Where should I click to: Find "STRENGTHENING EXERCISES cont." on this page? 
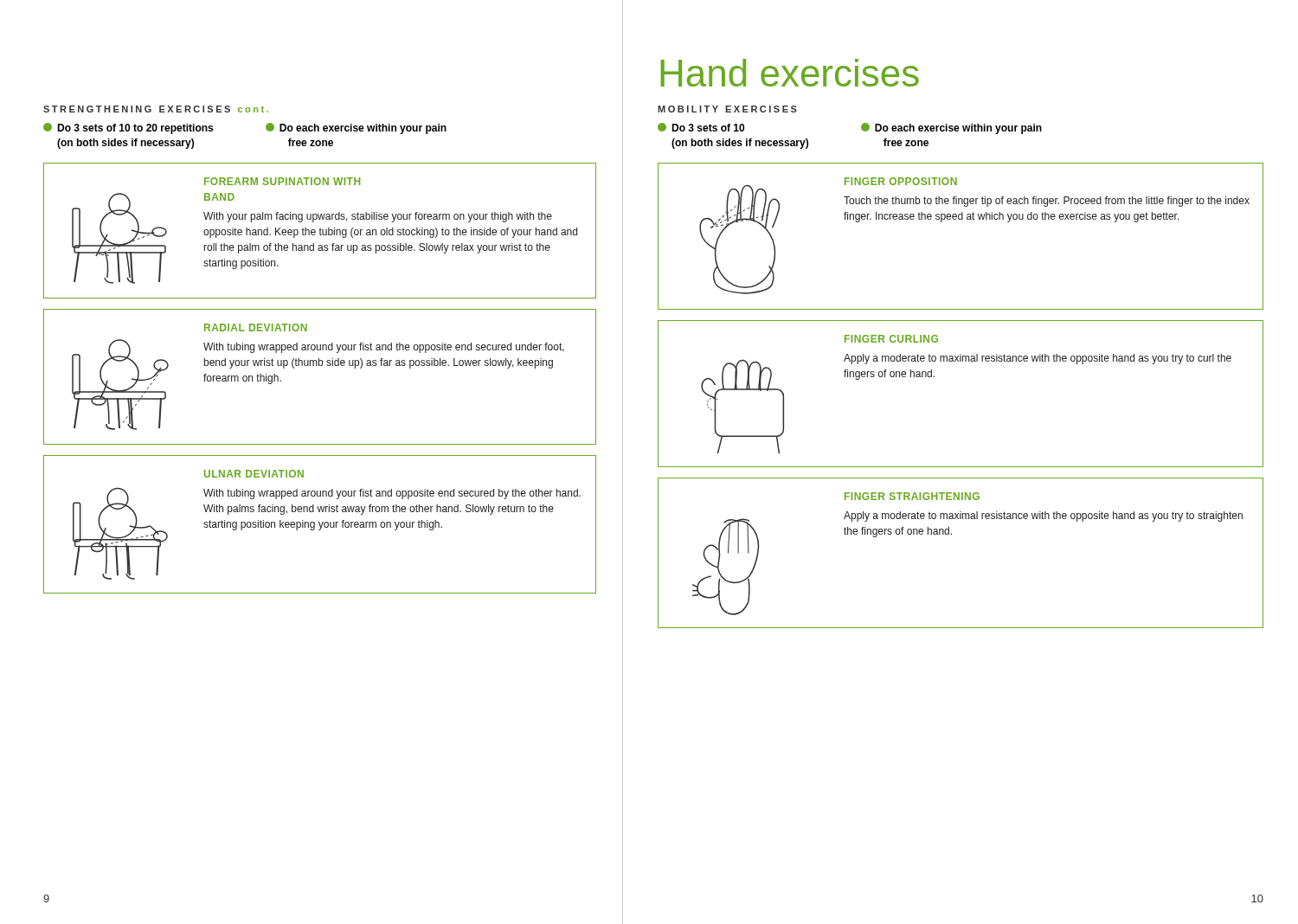tap(157, 109)
